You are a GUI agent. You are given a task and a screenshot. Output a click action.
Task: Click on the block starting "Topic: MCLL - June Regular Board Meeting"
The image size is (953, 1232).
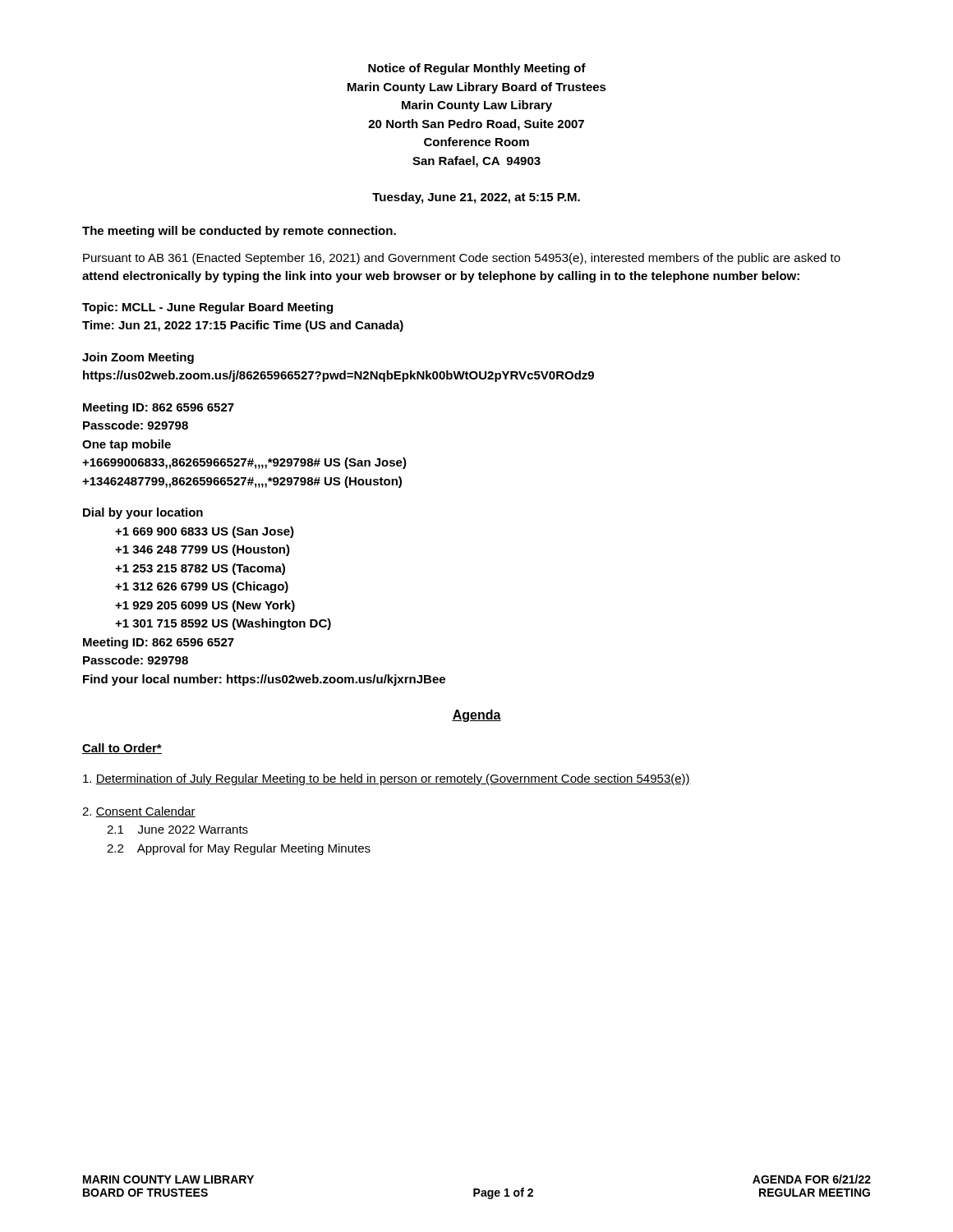(x=243, y=316)
